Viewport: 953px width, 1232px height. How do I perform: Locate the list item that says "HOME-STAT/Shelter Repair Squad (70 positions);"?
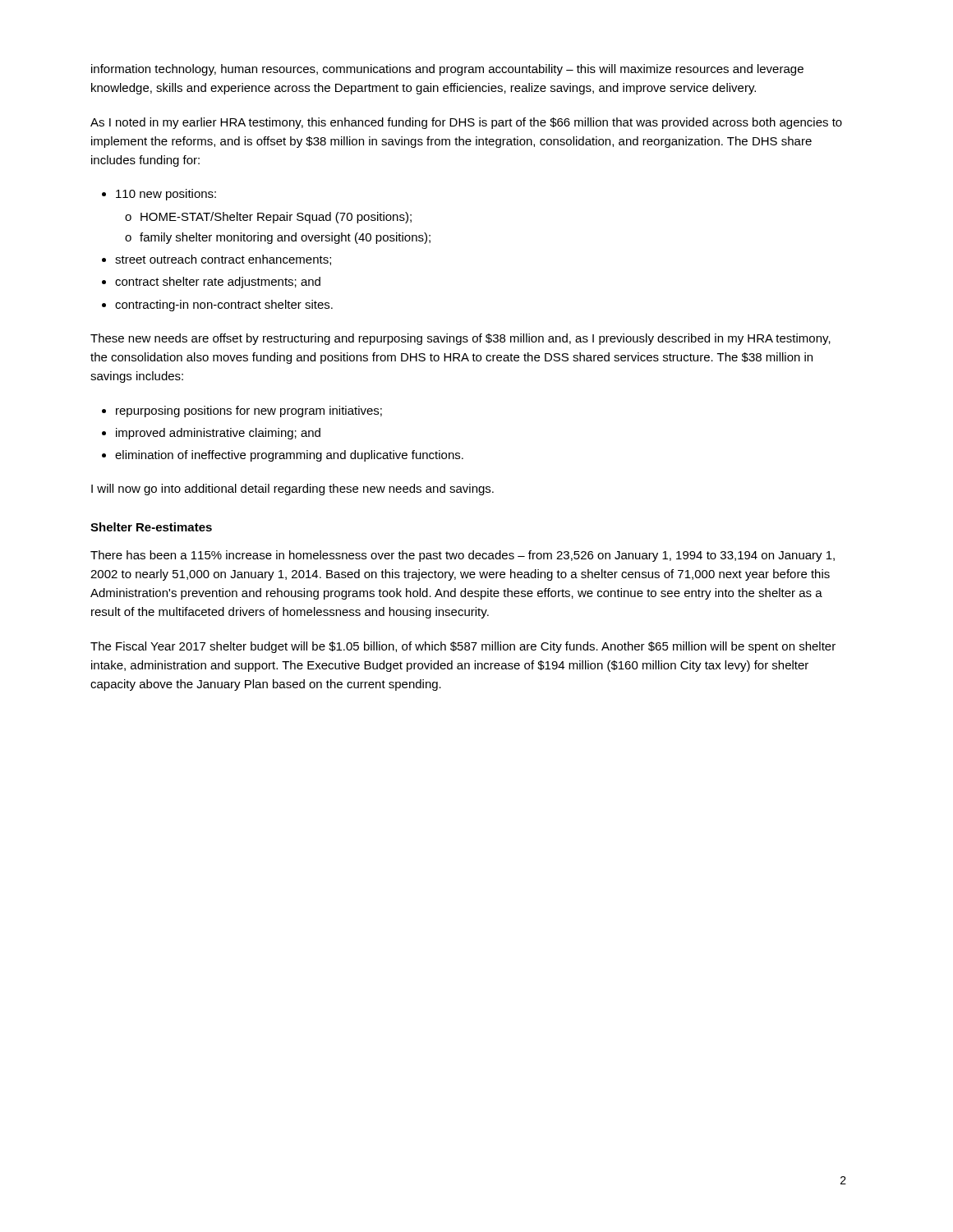pos(276,216)
